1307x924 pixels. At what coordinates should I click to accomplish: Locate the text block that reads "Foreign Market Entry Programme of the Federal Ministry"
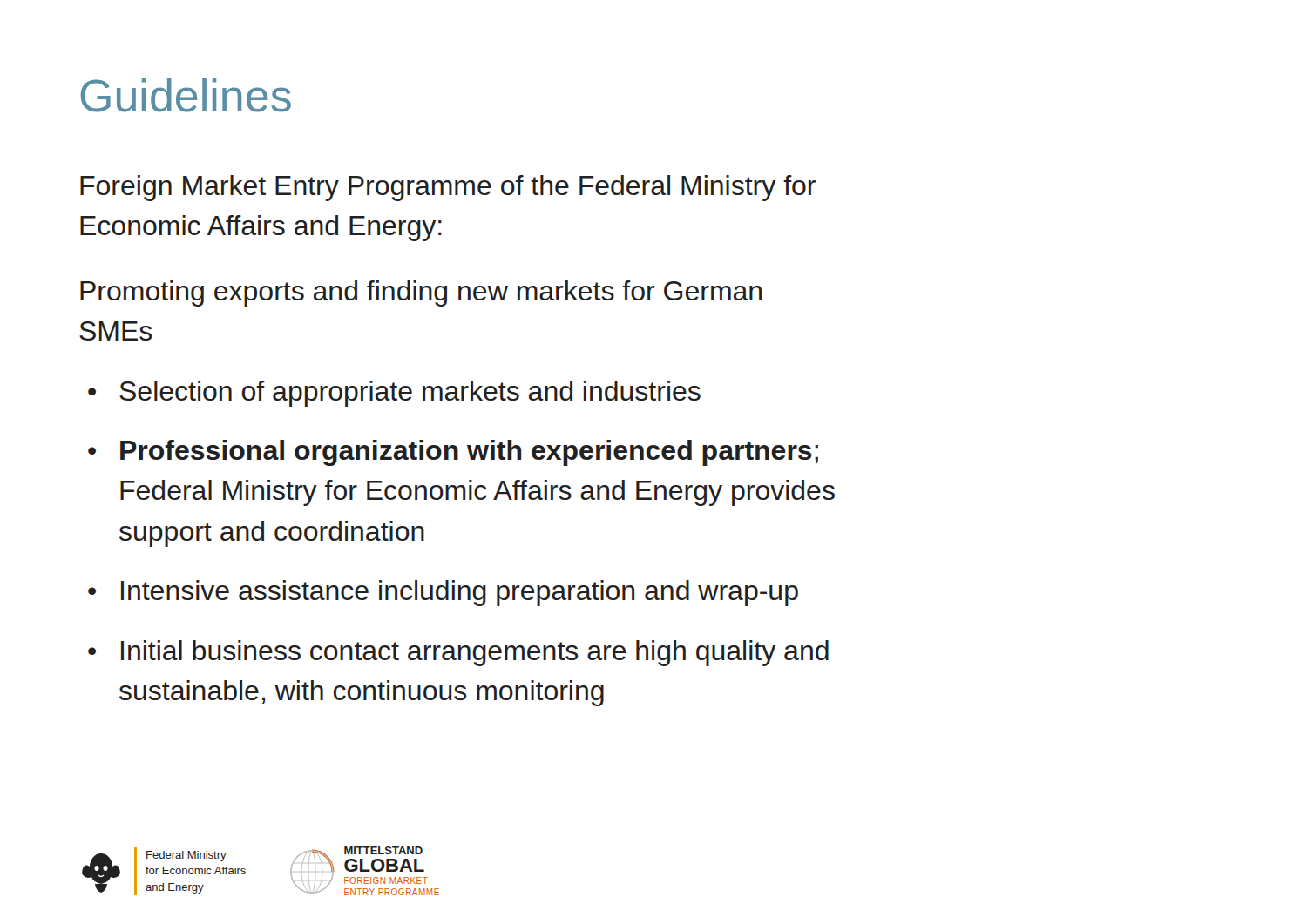tap(447, 206)
